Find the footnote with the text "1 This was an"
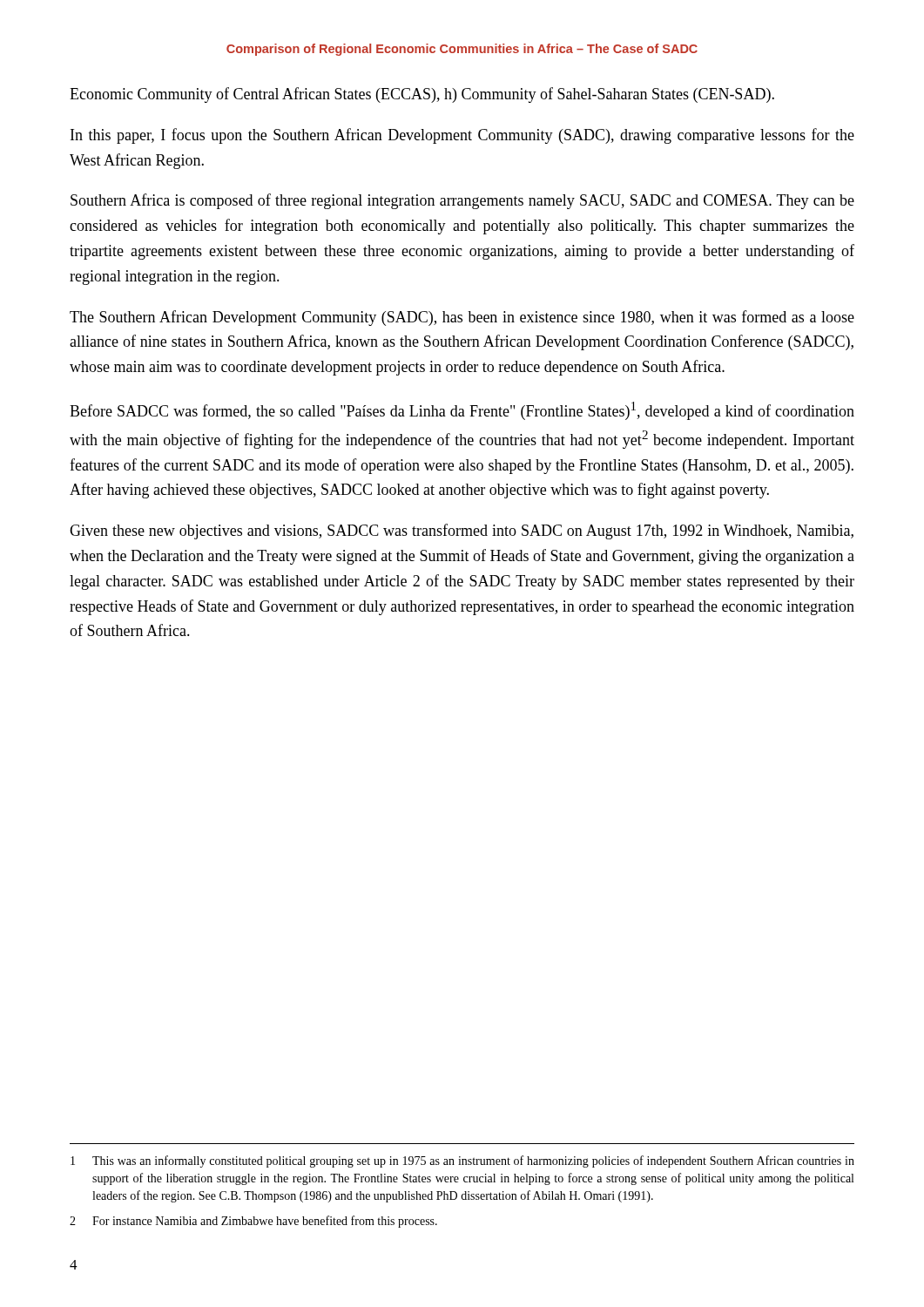The image size is (924, 1307). 462,1179
